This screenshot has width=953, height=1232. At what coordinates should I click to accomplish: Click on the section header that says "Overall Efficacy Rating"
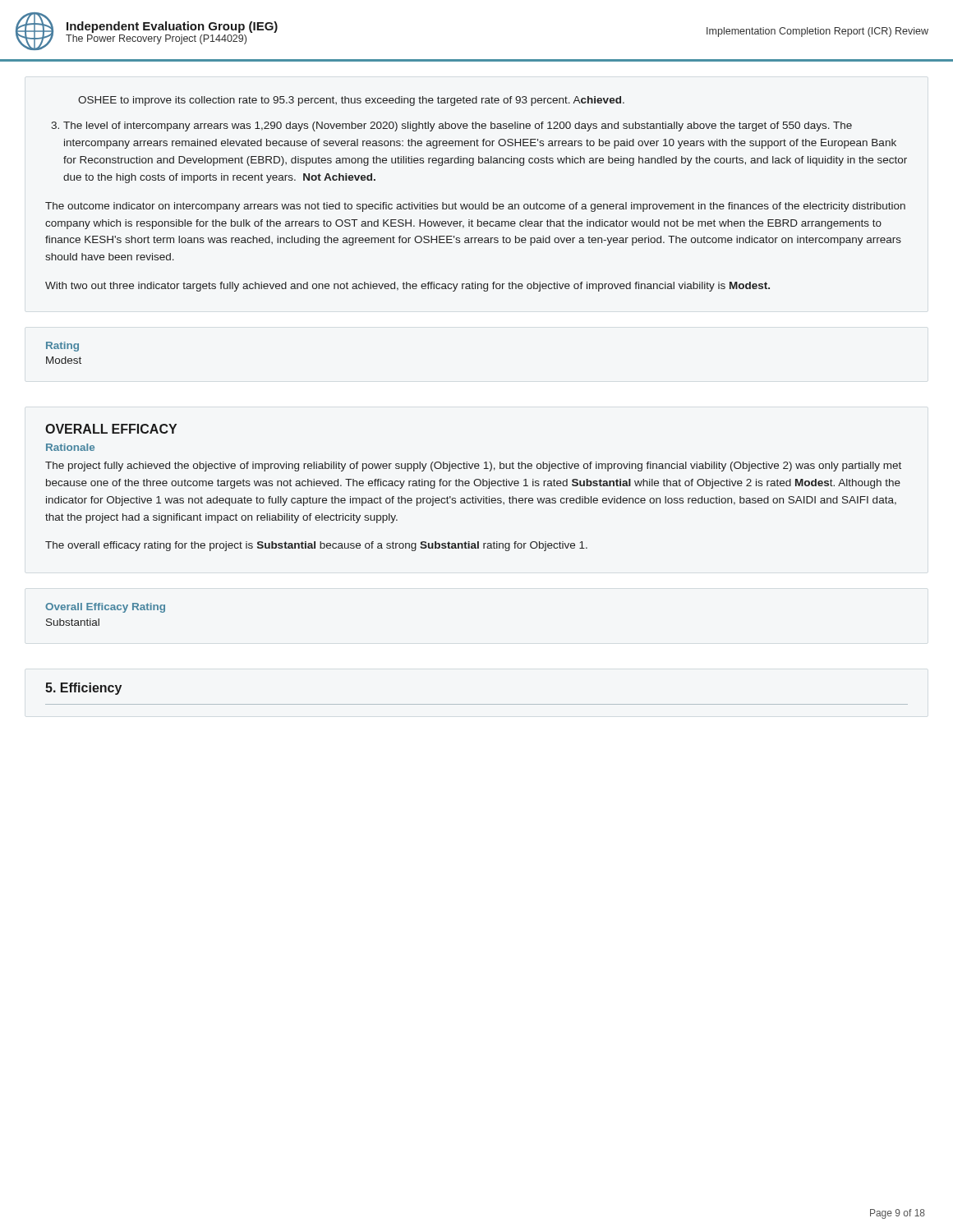[106, 606]
